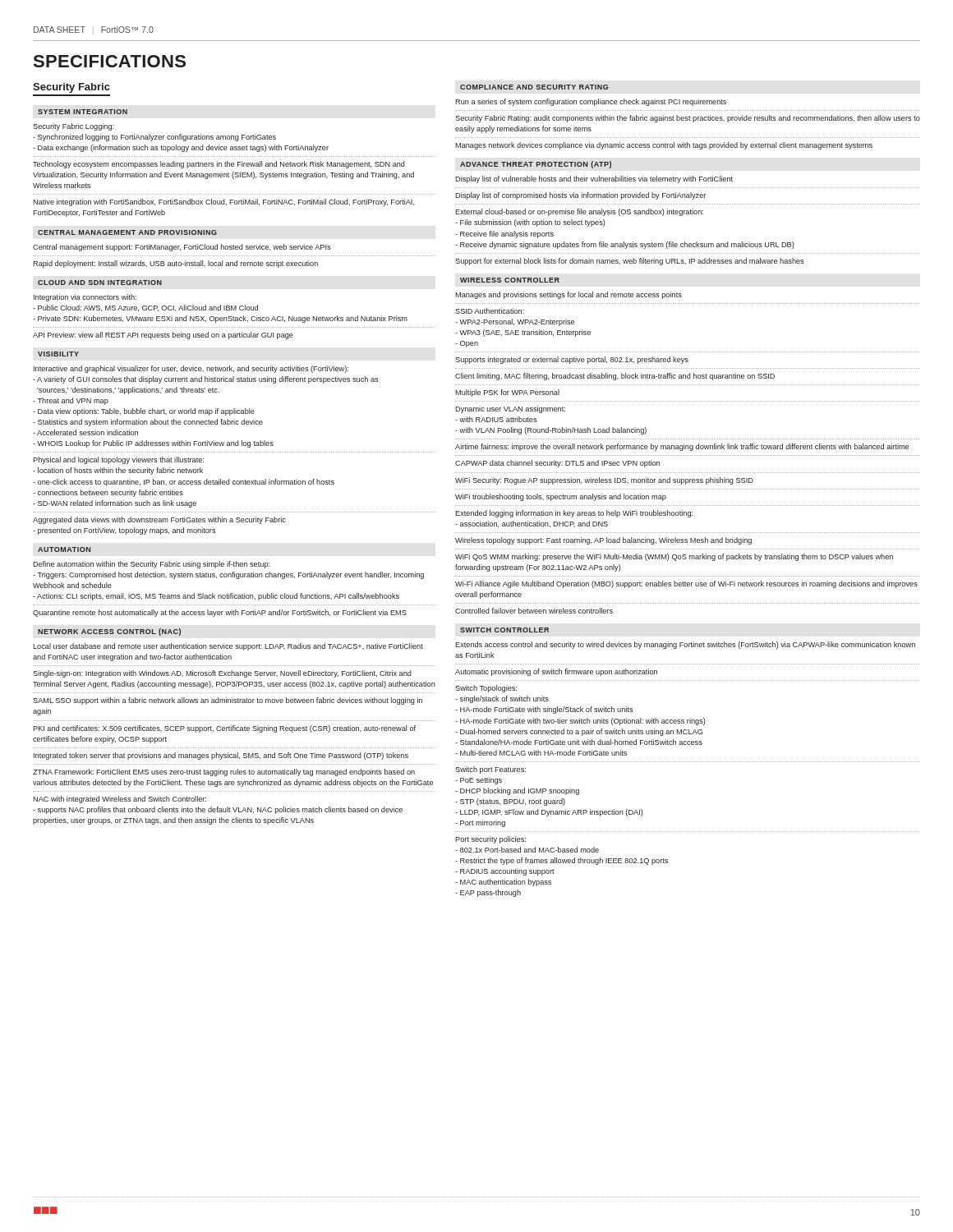
Task: Point to the passage starting "Multiple PSK for WPA Personal"
Action: point(507,393)
